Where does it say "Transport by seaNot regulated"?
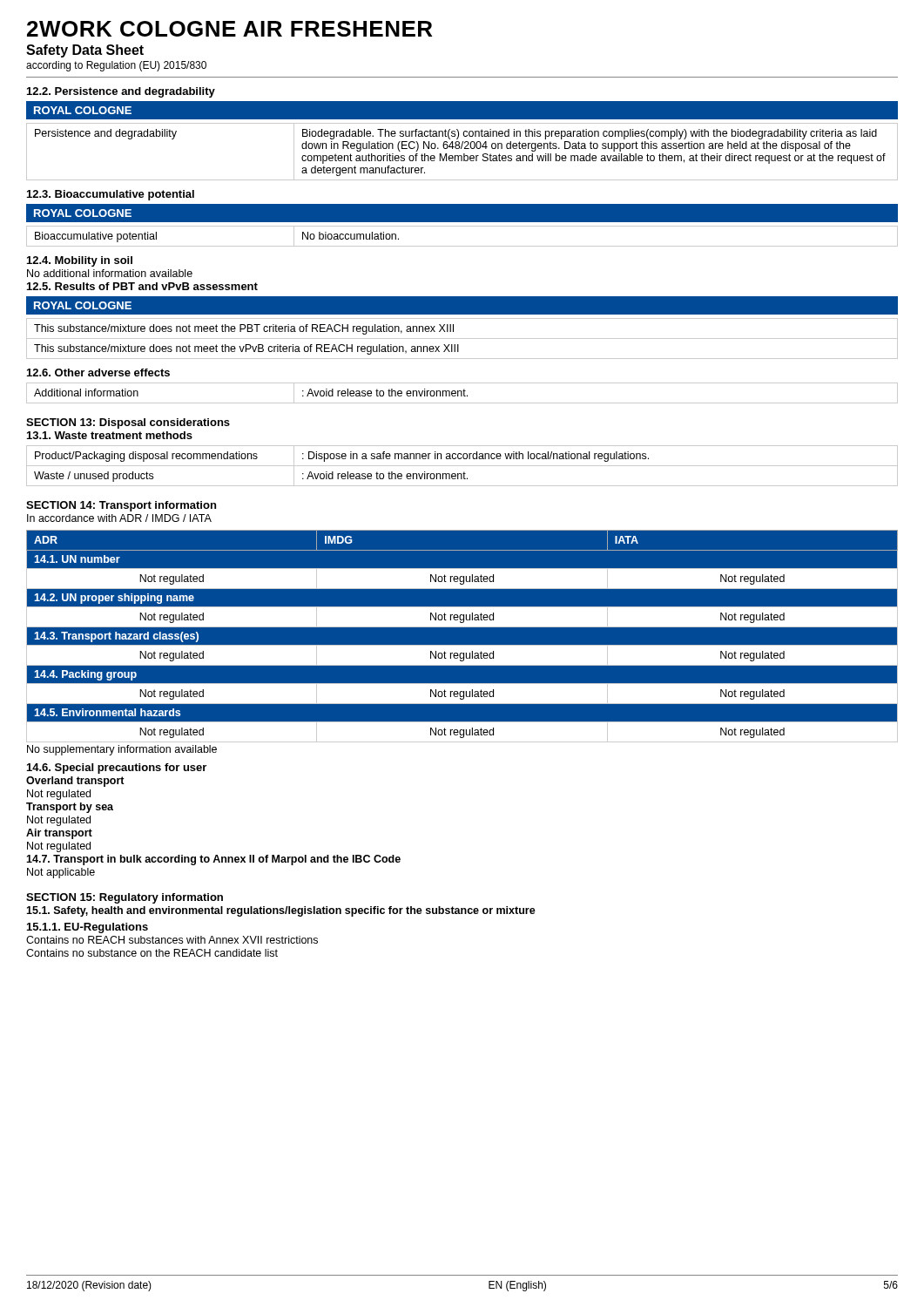The height and width of the screenshot is (1307, 924). point(70,813)
